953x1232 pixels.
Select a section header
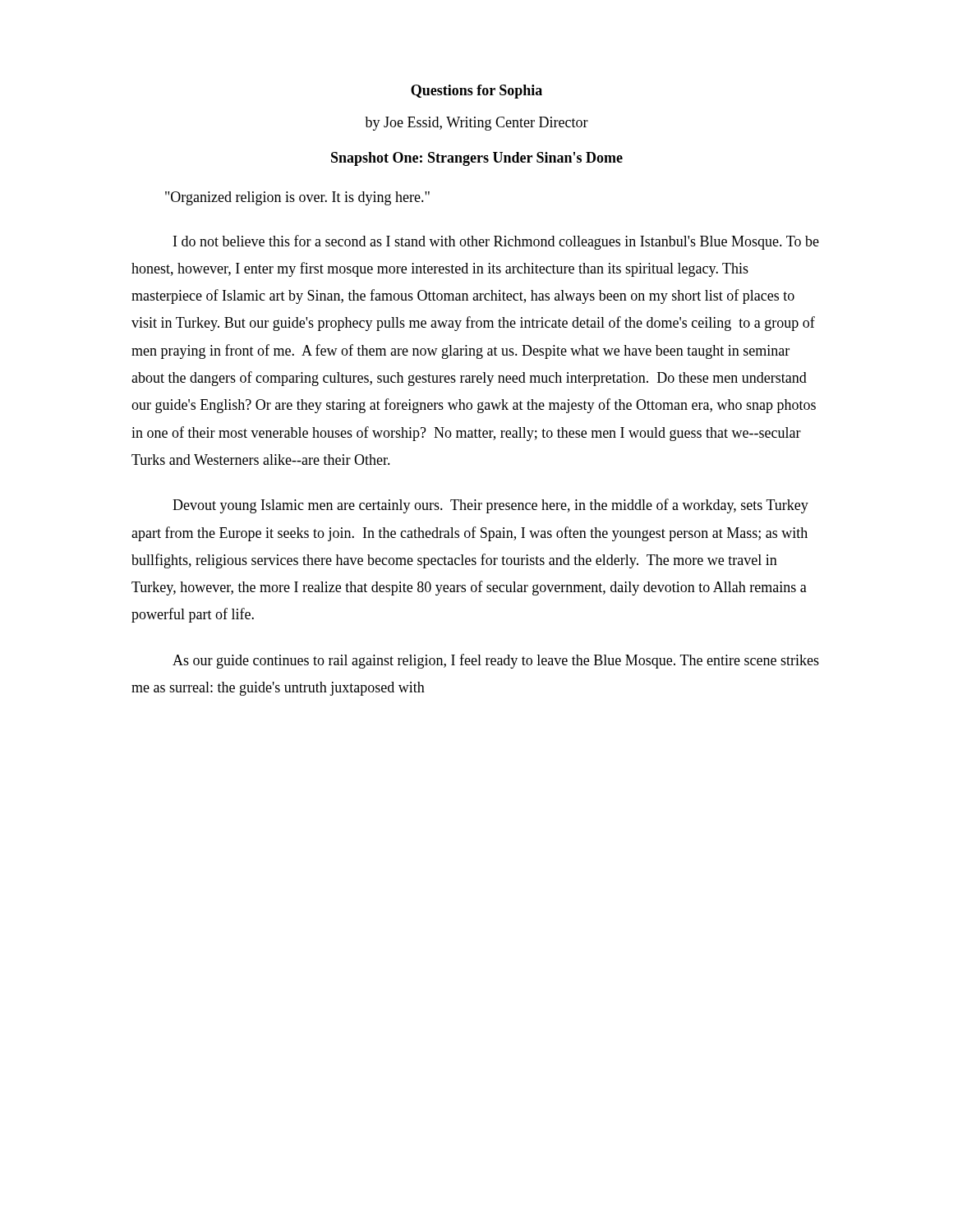pyautogui.click(x=476, y=158)
